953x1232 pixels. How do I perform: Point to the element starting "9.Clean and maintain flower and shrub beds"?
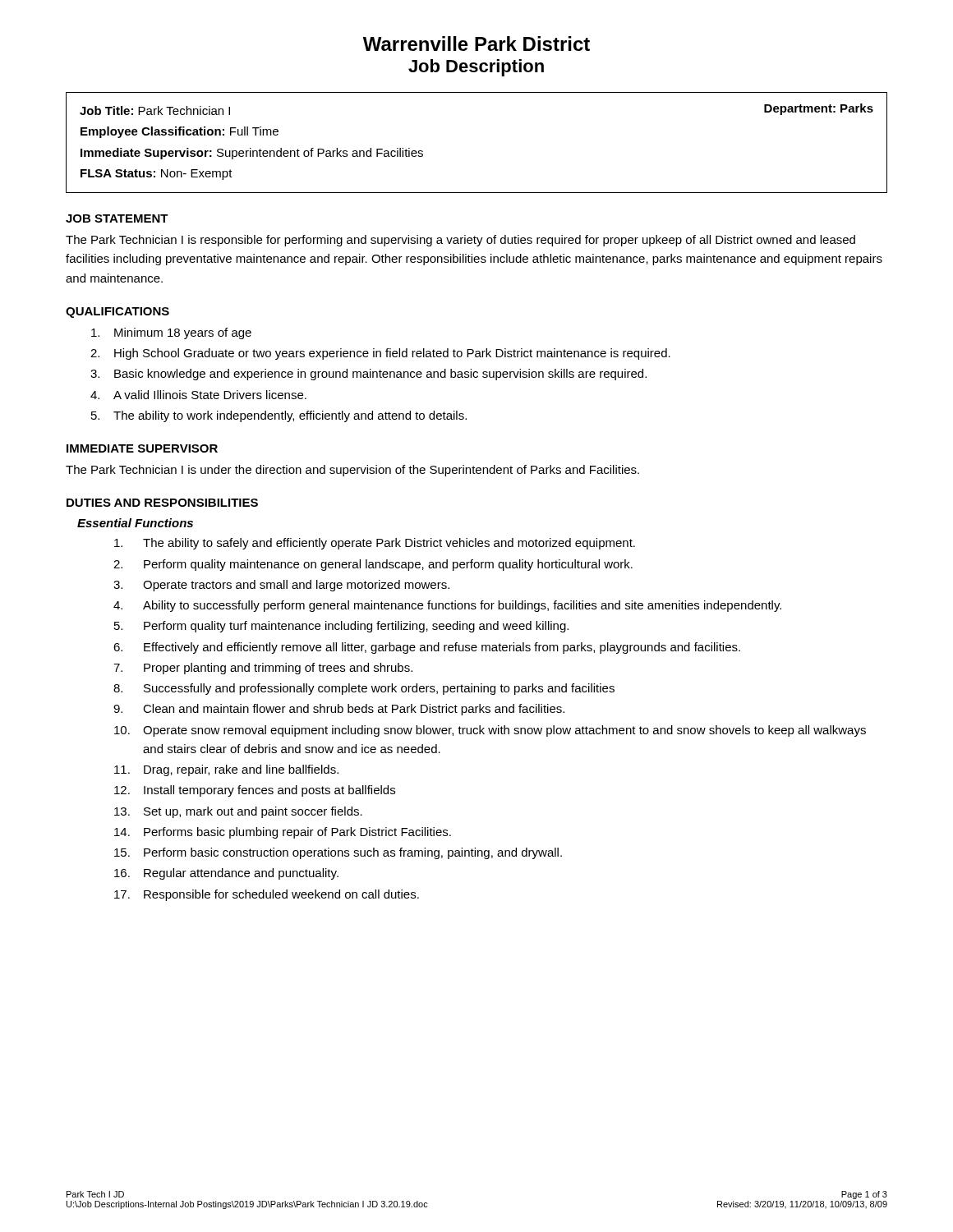pyautogui.click(x=500, y=709)
